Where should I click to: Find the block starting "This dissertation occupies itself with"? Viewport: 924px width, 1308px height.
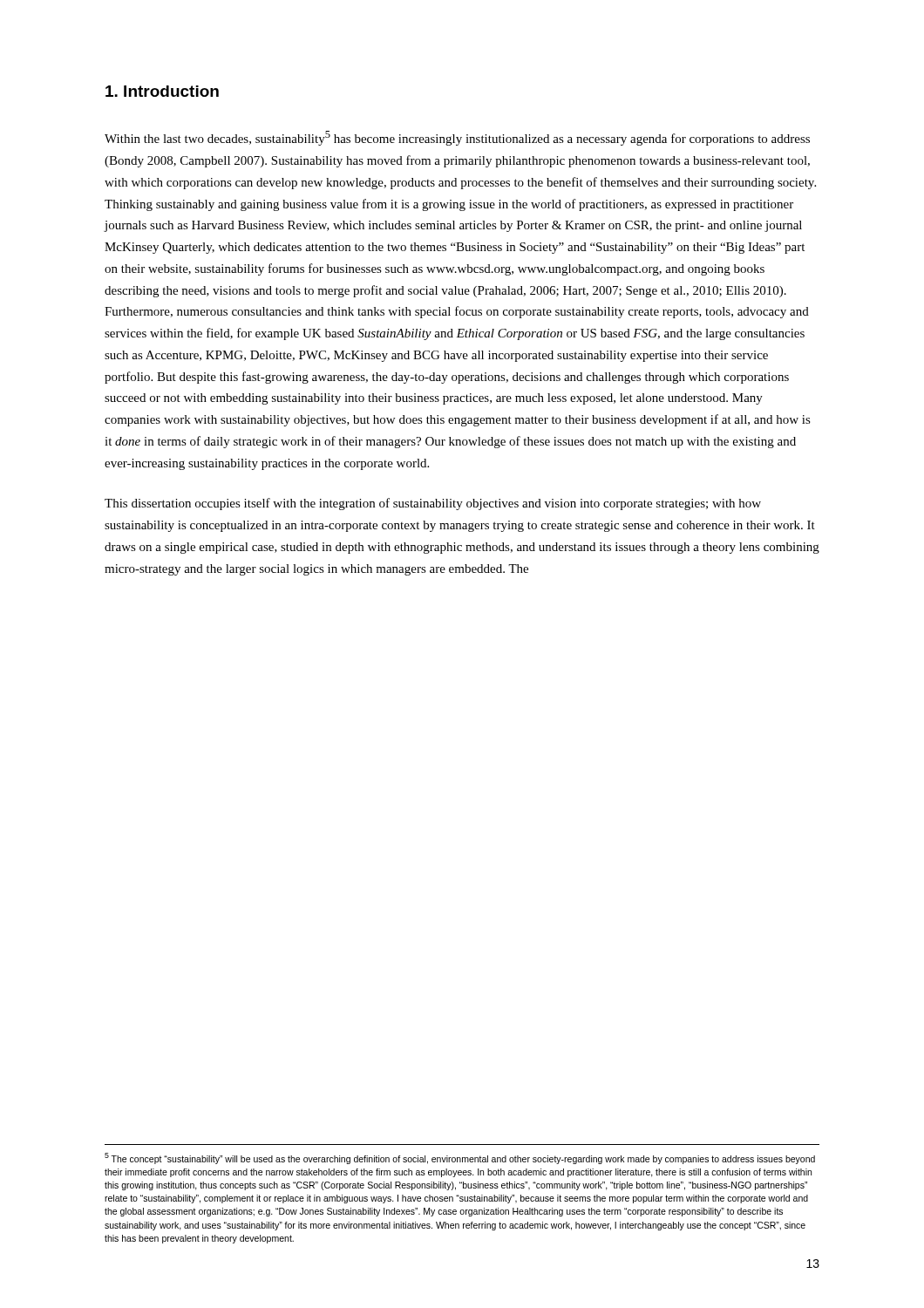pyautogui.click(x=462, y=536)
